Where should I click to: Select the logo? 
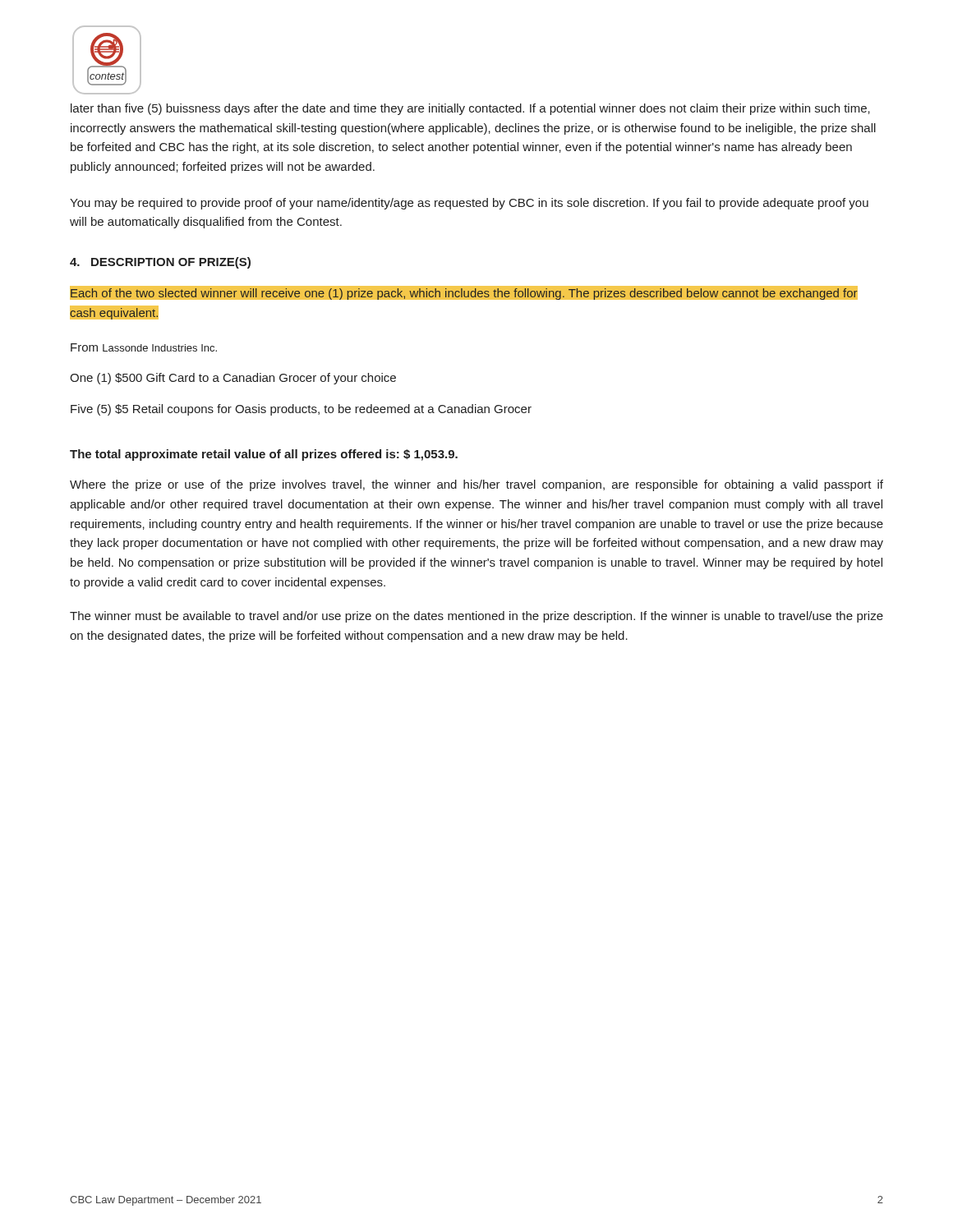107,60
